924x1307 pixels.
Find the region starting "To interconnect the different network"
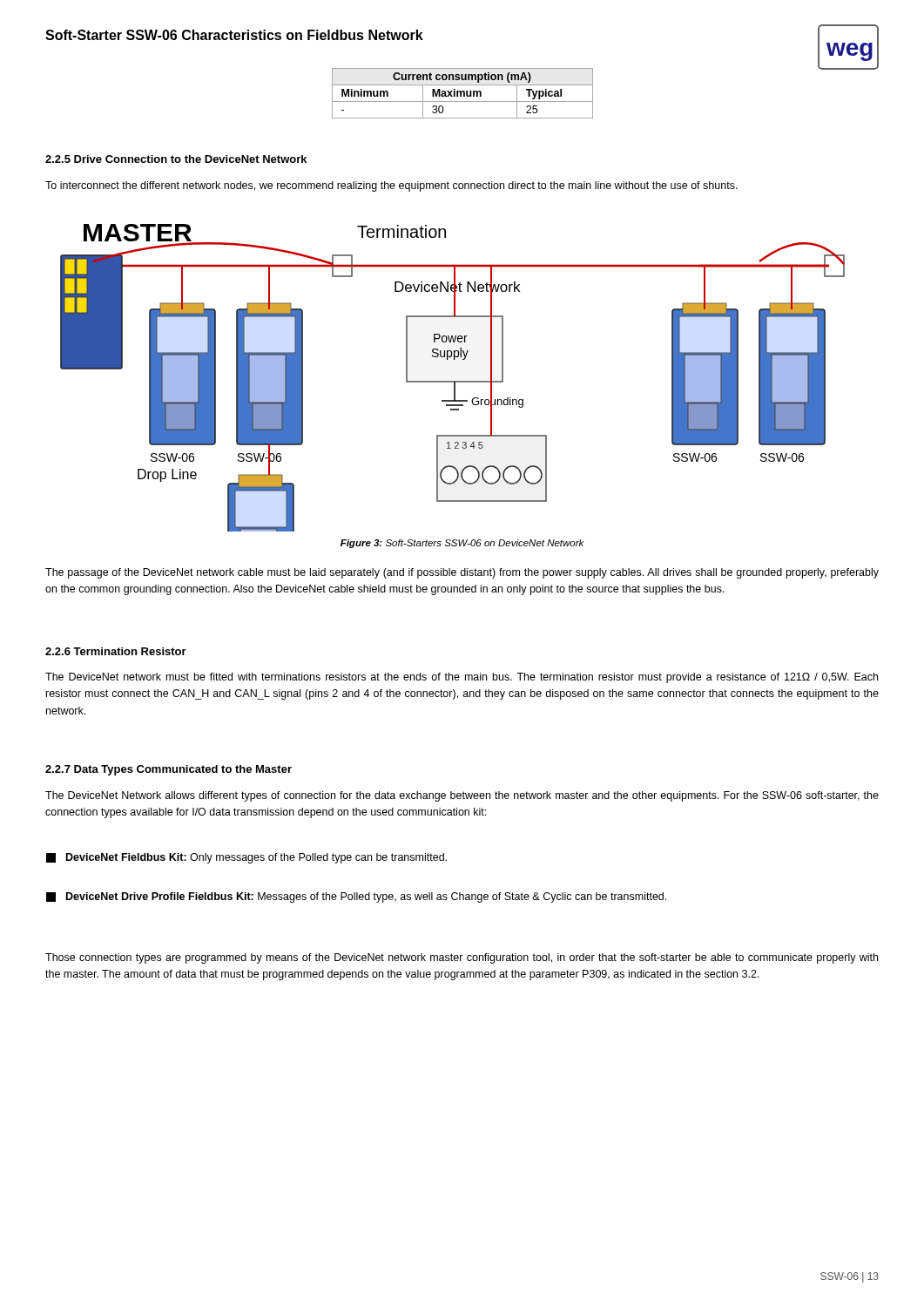tap(392, 186)
